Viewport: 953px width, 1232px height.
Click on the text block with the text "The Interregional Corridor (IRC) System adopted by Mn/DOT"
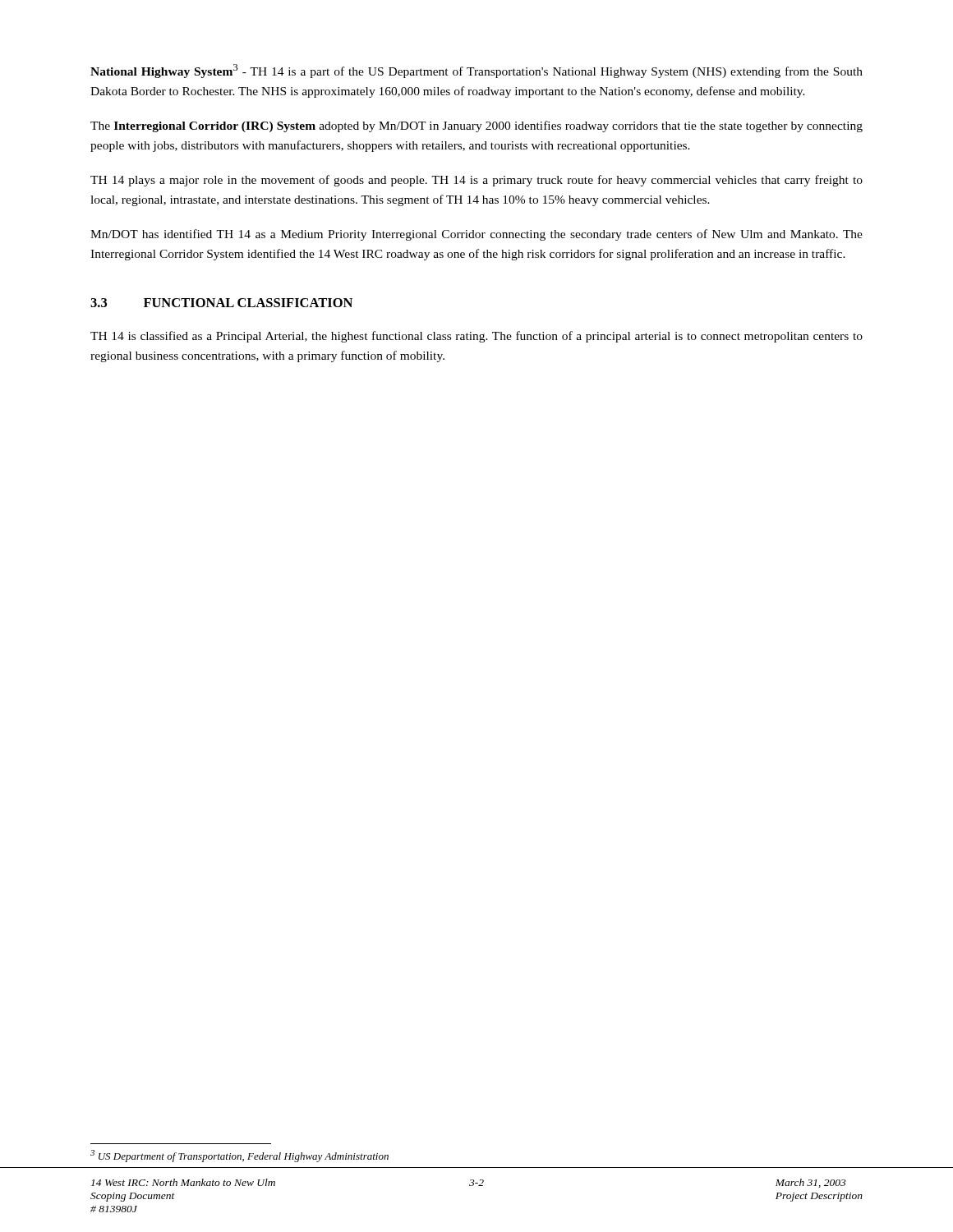coord(476,135)
